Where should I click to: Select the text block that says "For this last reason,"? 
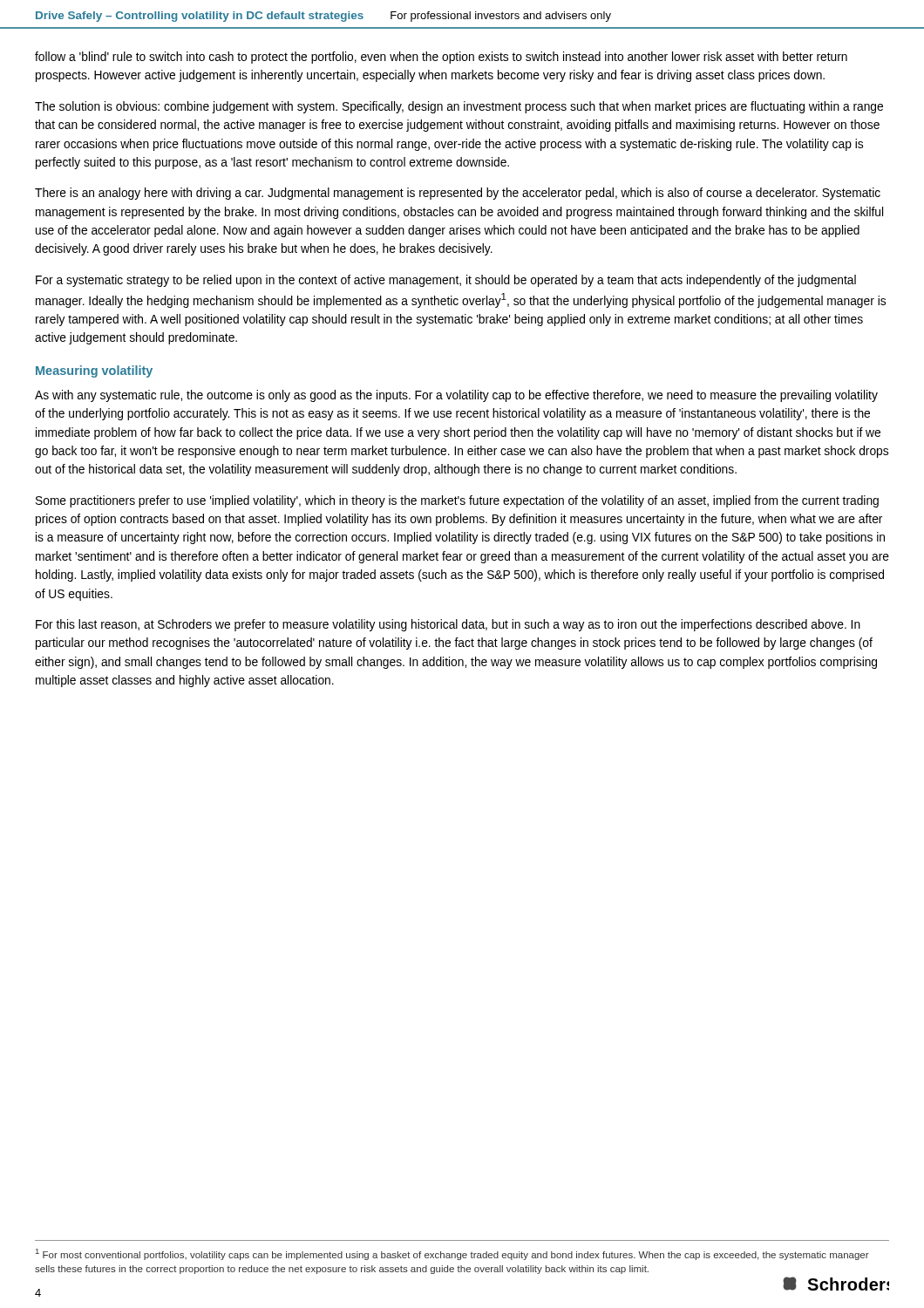pos(456,653)
